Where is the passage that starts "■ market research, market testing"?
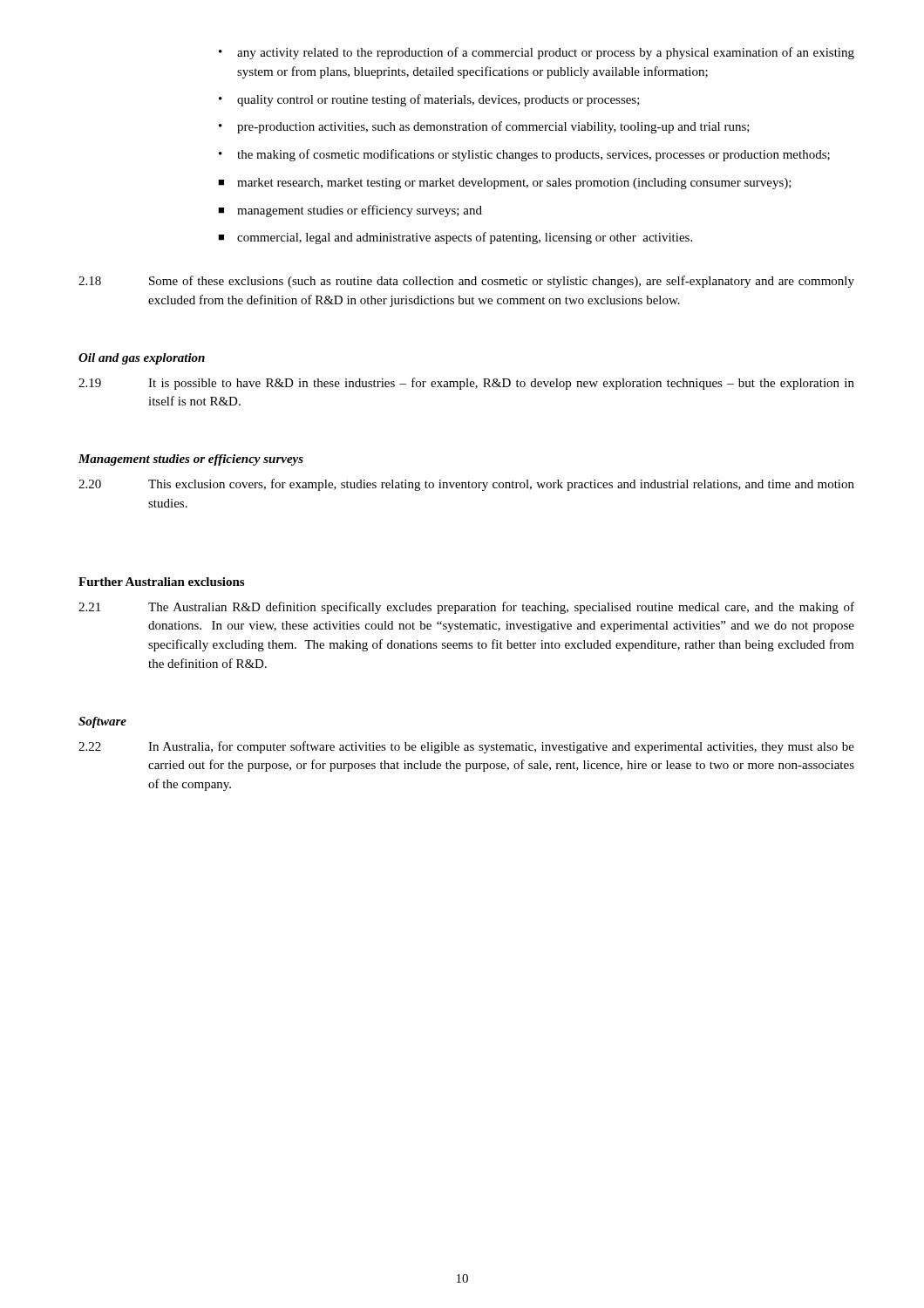This screenshot has height=1308, width=924. tap(536, 183)
